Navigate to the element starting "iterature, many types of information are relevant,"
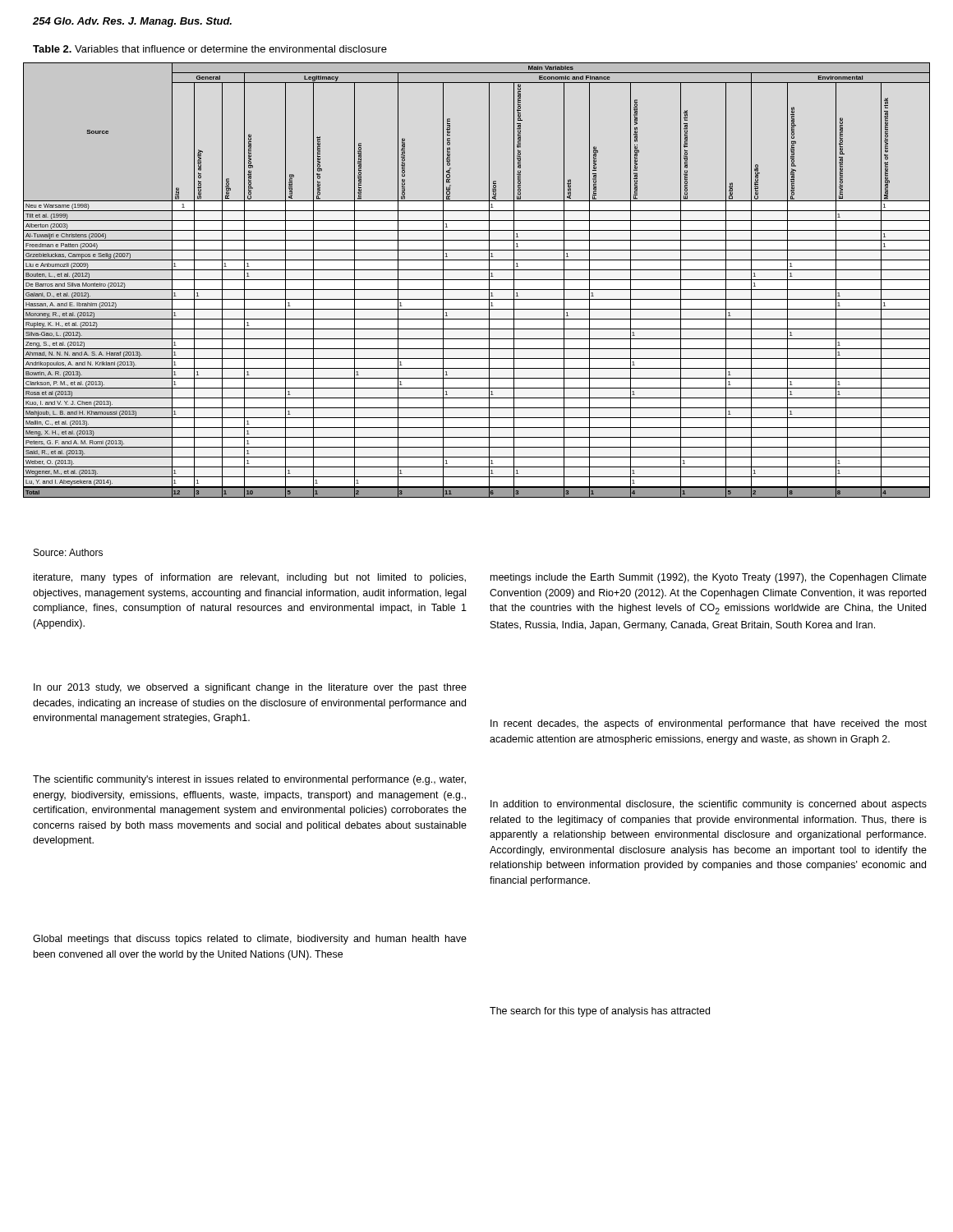Image resolution: width=953 pixels, height=1232 pixels. [x=250, y=600]
